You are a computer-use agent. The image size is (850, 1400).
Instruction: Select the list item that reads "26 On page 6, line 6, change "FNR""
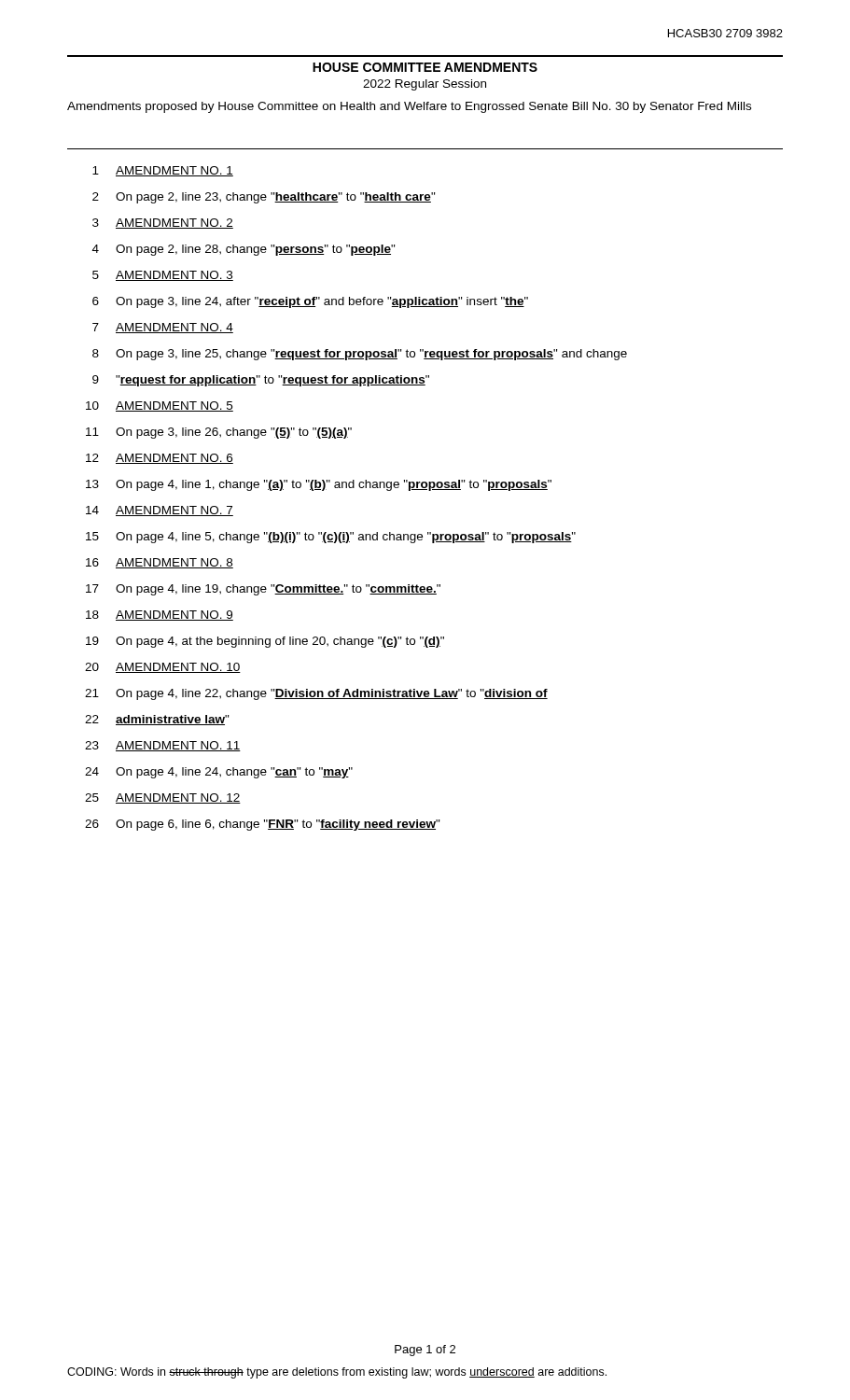(425, 822)
